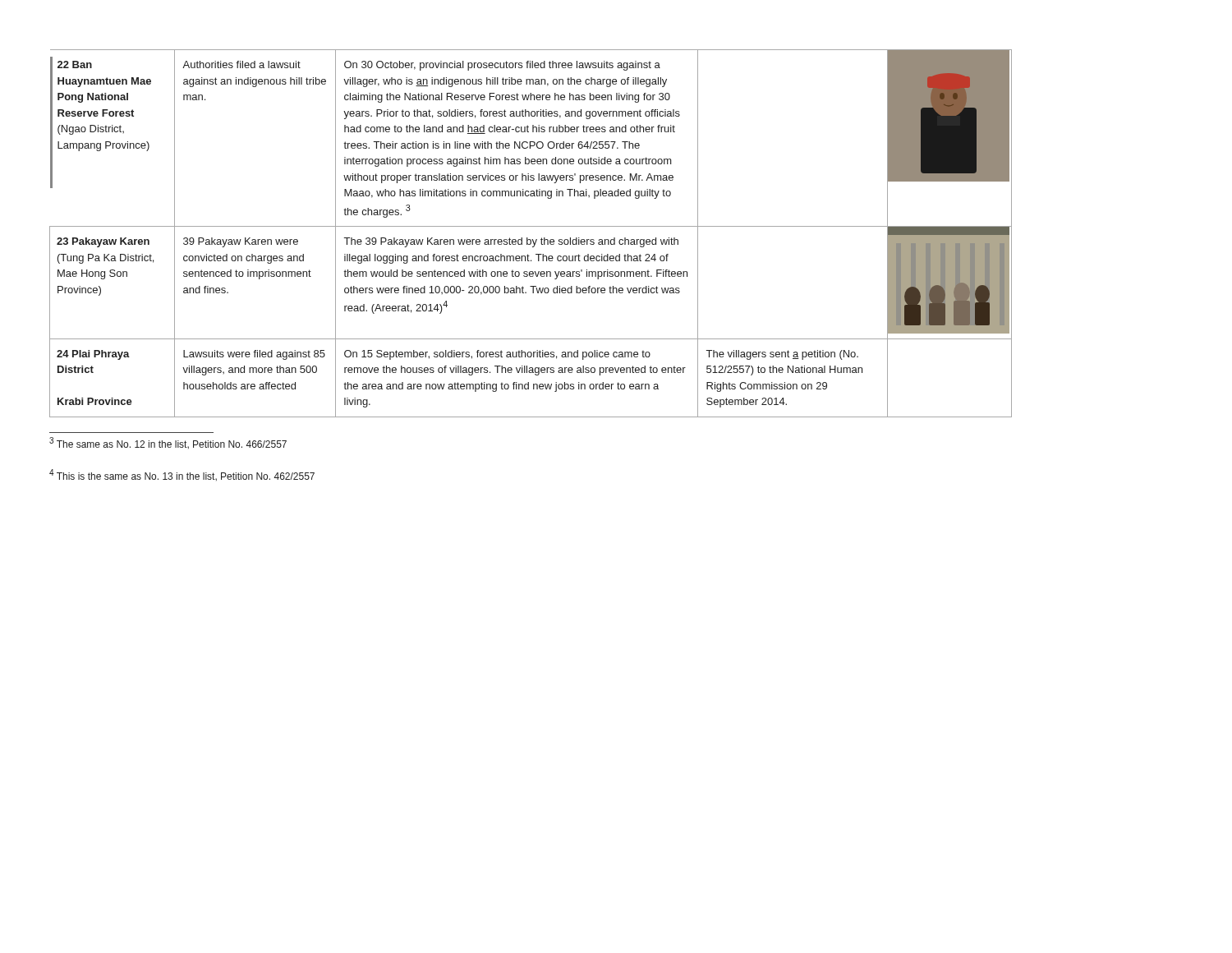Find the footnote containing "3 The same as No."
This screenshot has height=953, width=1232.
pos(168,443)
